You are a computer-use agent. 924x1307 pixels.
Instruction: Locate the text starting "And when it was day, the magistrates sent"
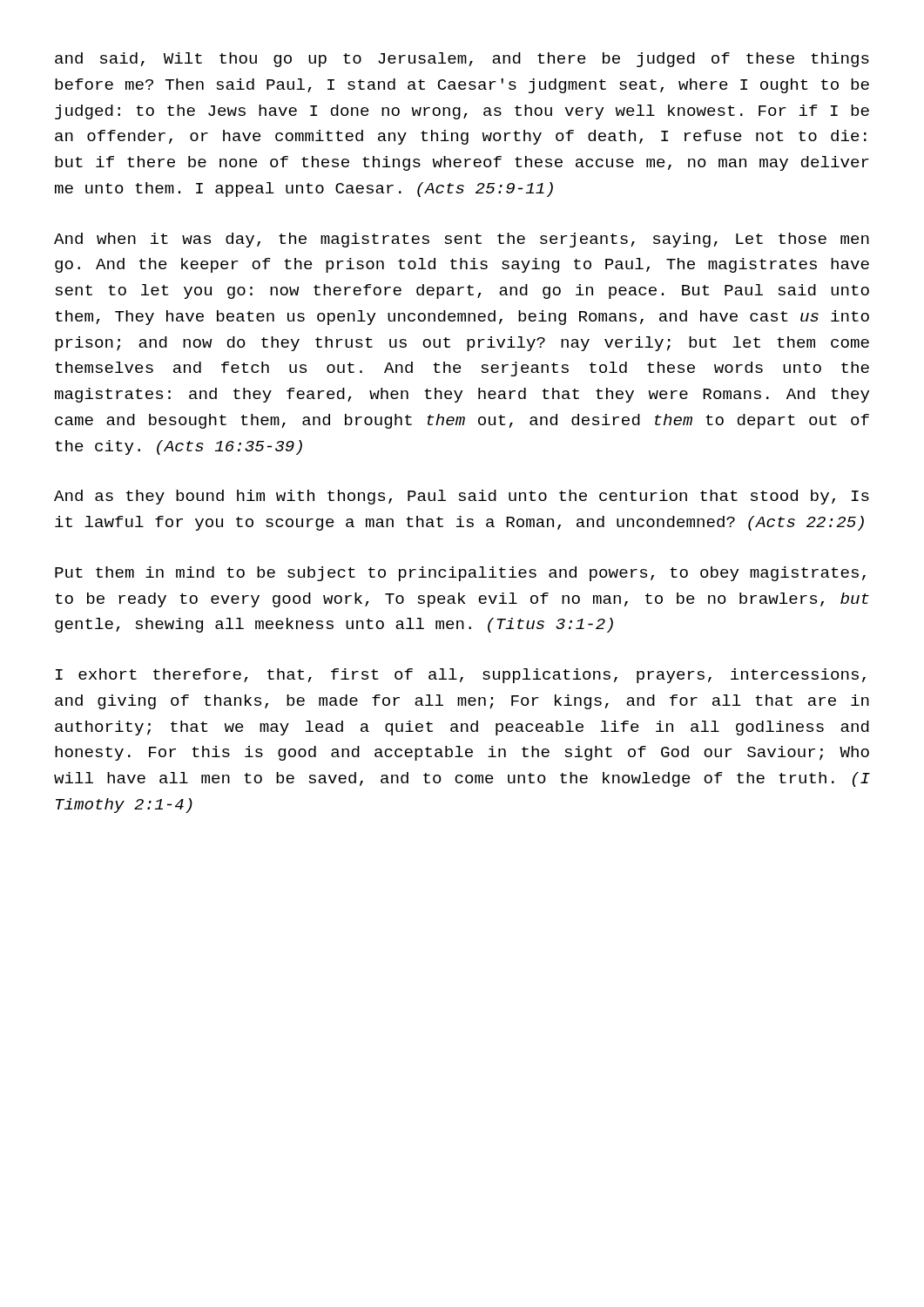(462, 343)
